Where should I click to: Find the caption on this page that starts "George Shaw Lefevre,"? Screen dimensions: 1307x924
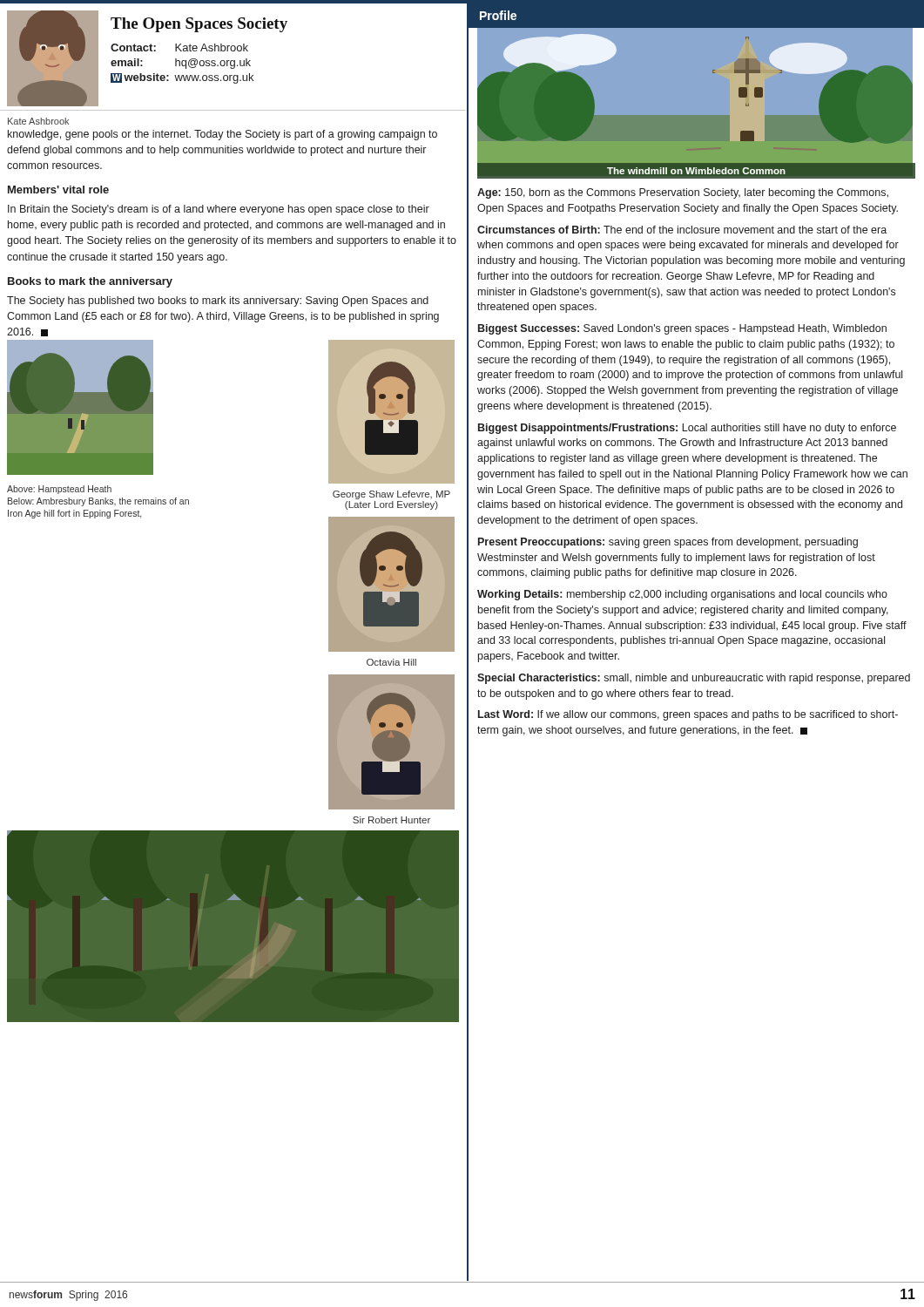[391, 499]
